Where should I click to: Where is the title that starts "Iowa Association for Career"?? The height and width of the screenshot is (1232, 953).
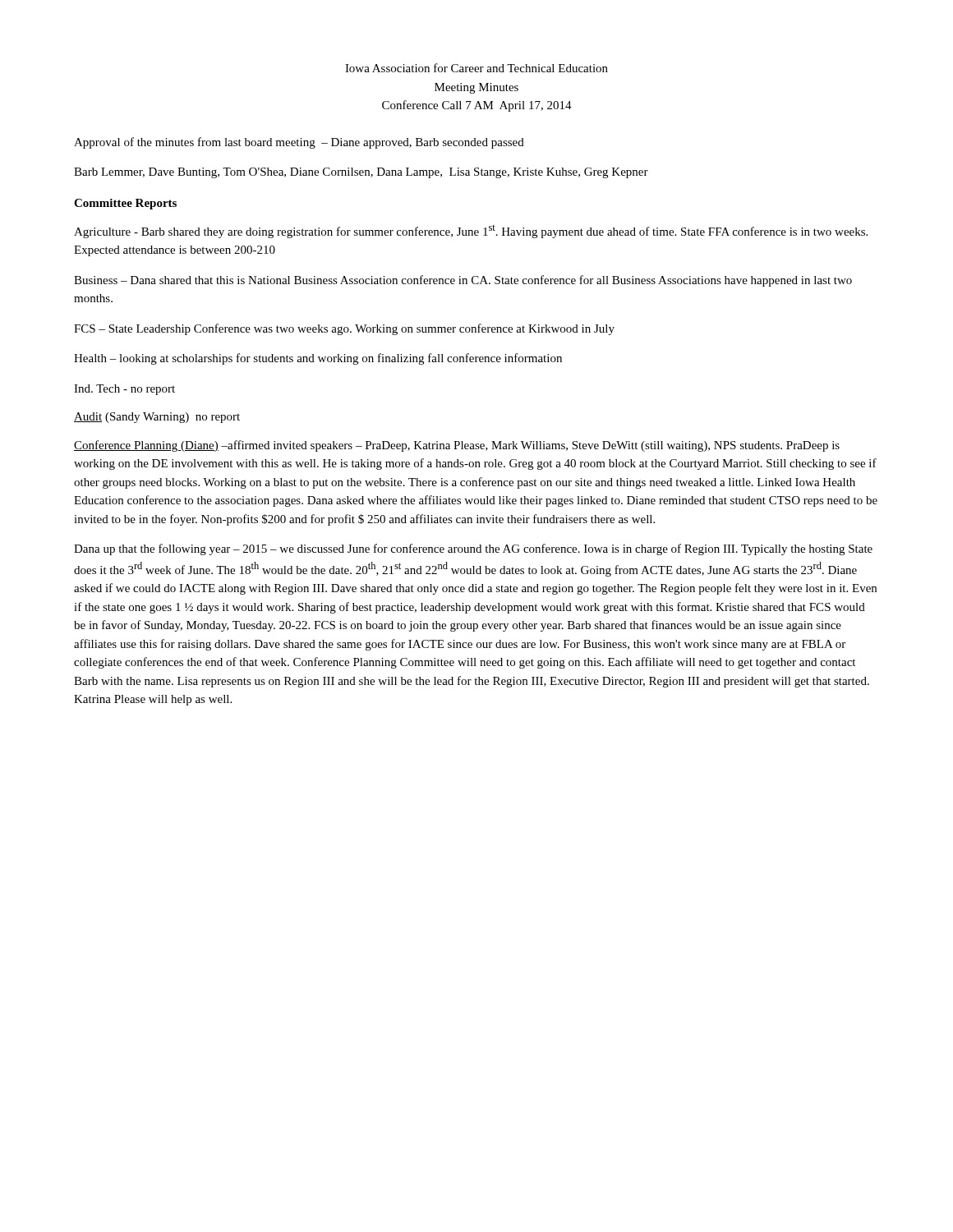(x=476, y=87)
